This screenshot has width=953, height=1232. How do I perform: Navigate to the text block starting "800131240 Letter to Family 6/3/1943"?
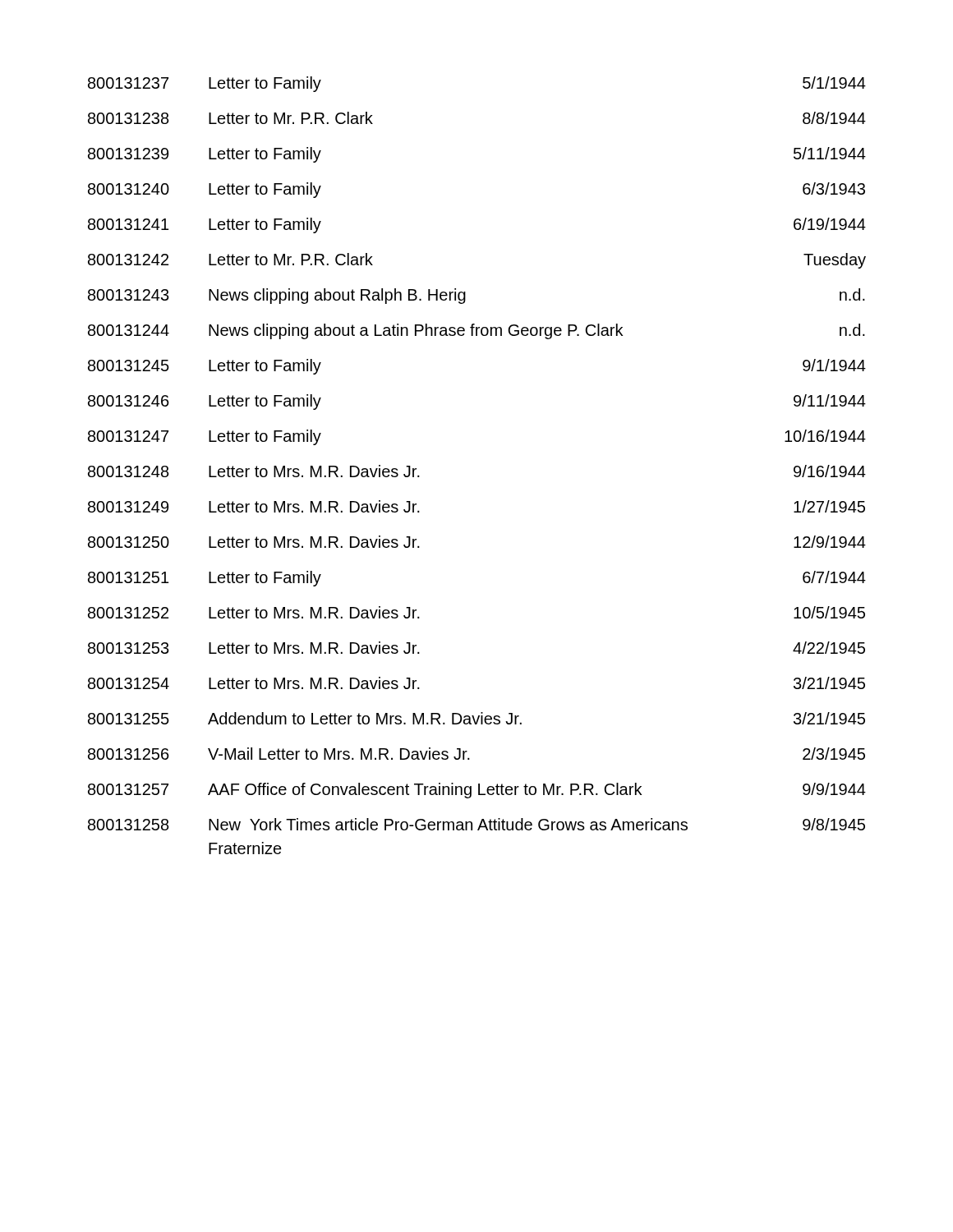click(x=128, y=189)
